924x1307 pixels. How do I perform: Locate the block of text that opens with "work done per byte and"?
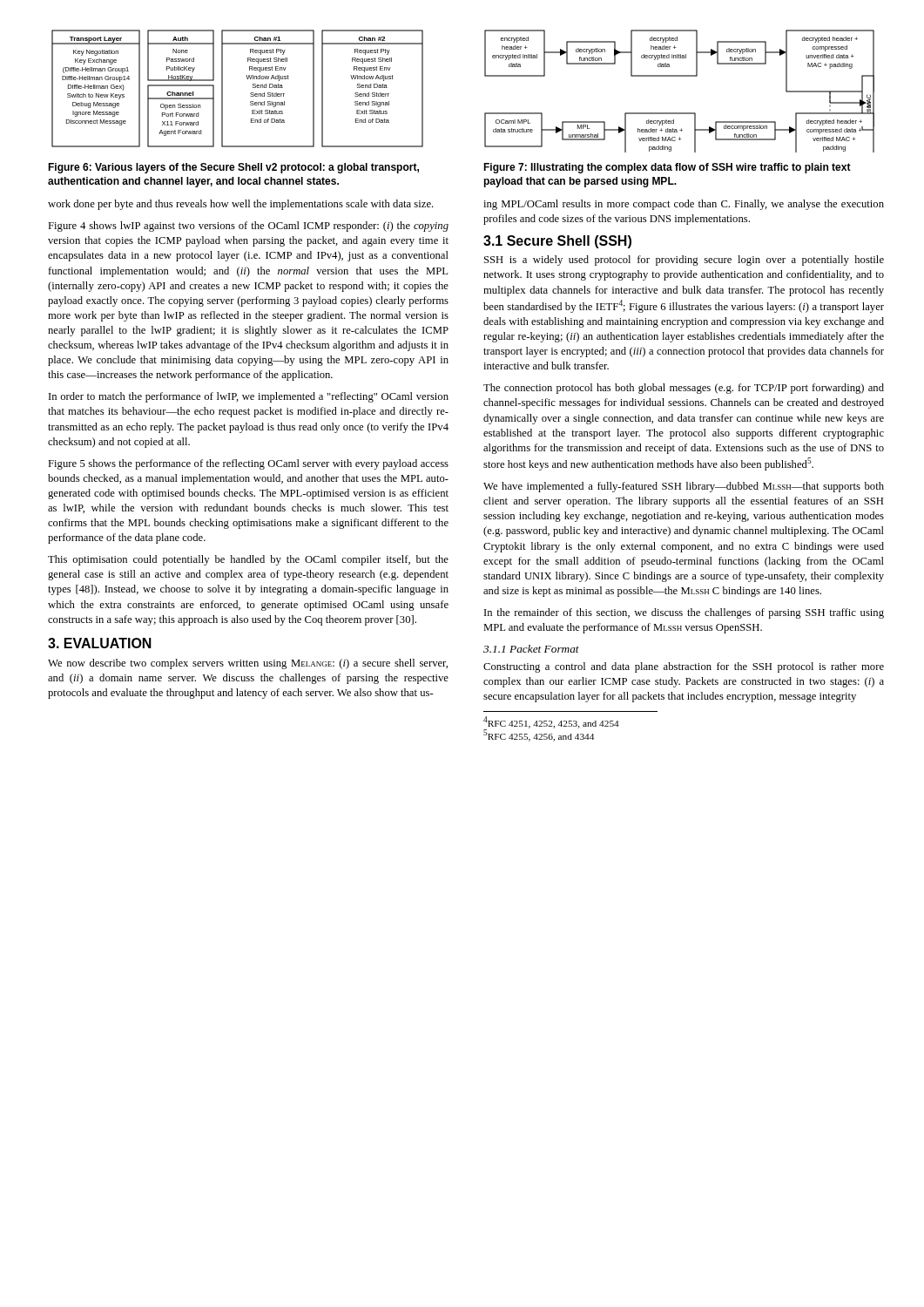pyautogui.click(x=241, y=204)
